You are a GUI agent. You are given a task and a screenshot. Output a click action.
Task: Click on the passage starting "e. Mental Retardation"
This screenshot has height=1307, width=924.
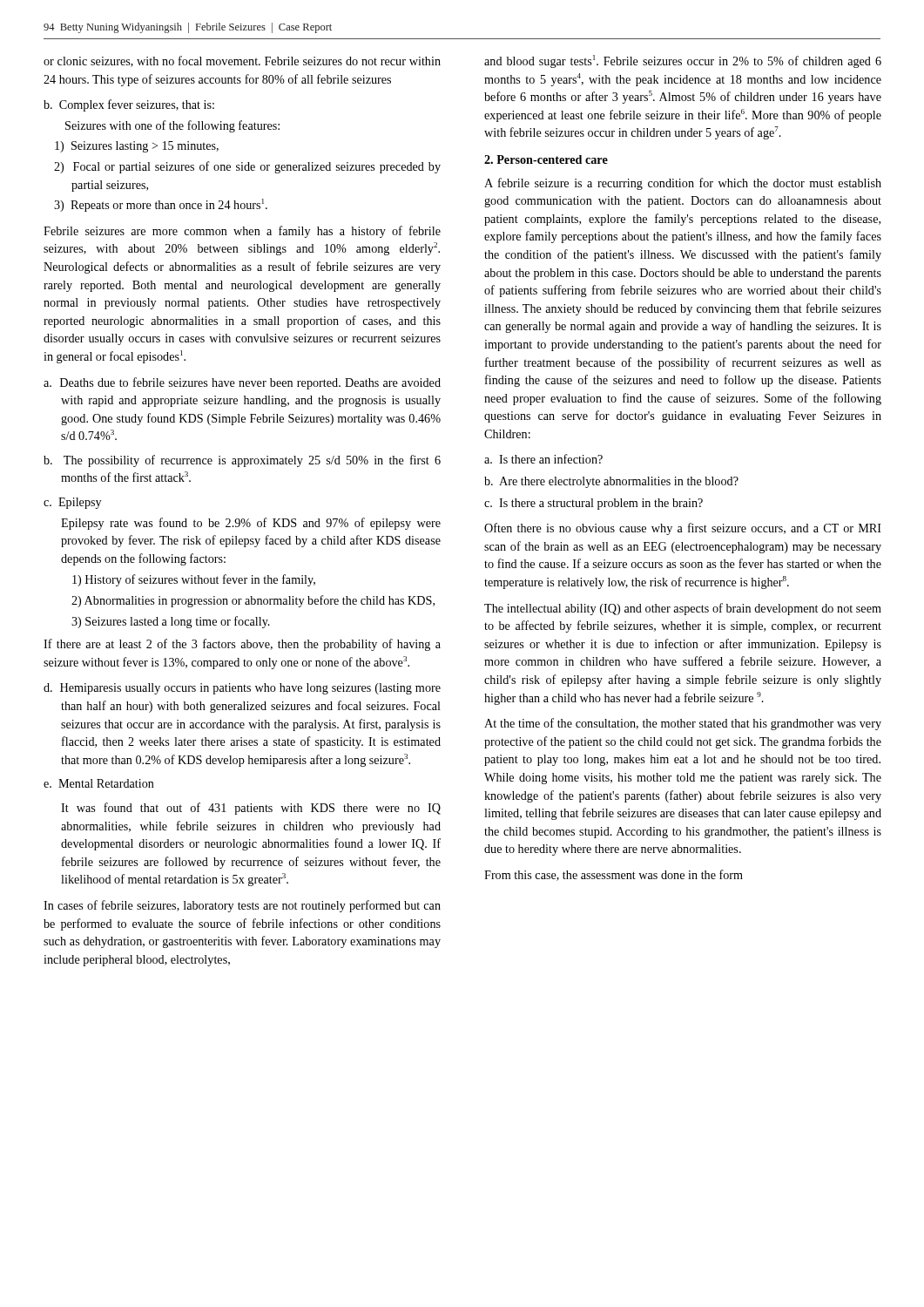point(99,784)
